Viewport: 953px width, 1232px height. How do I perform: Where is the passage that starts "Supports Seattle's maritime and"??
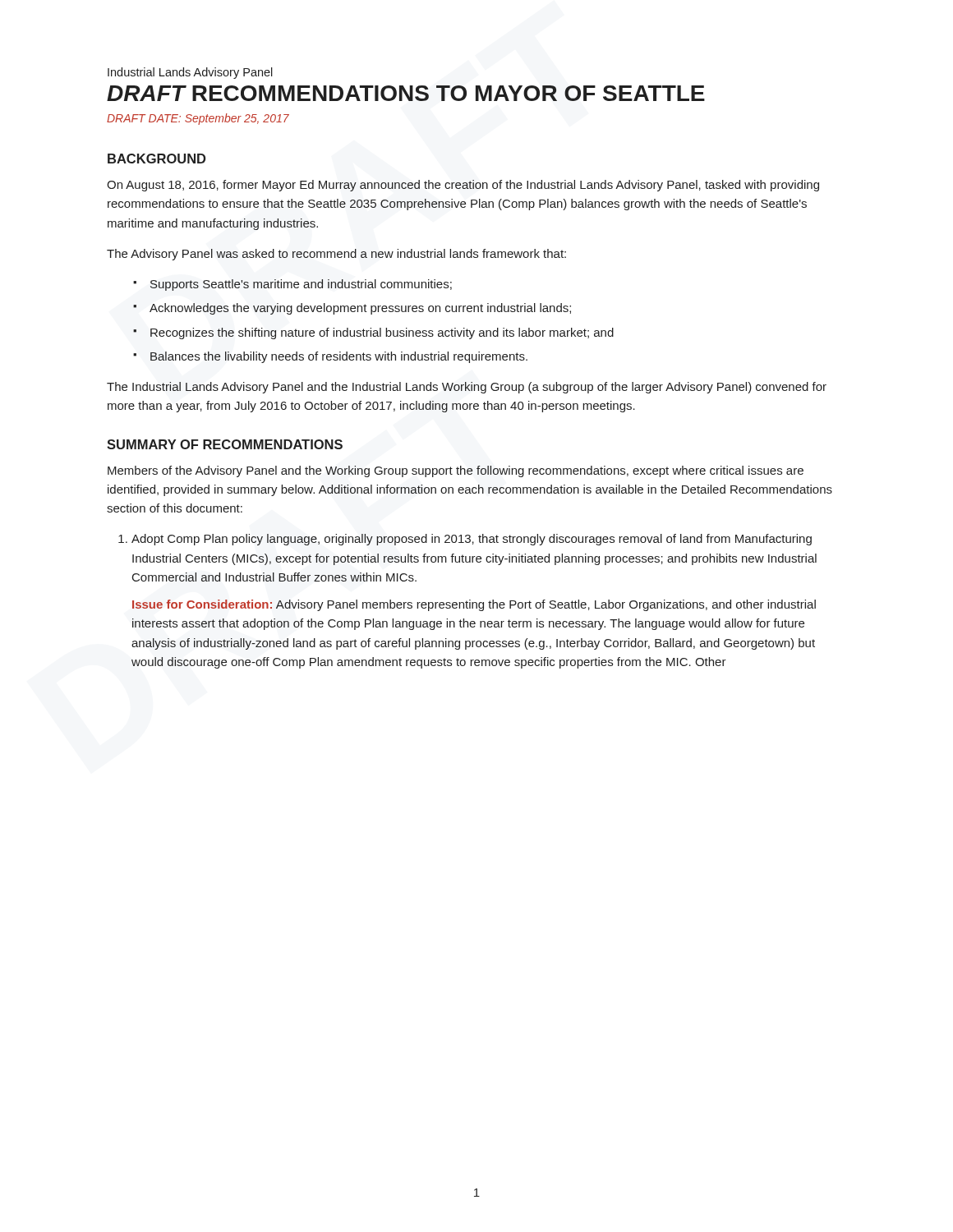tap(301, 284)
